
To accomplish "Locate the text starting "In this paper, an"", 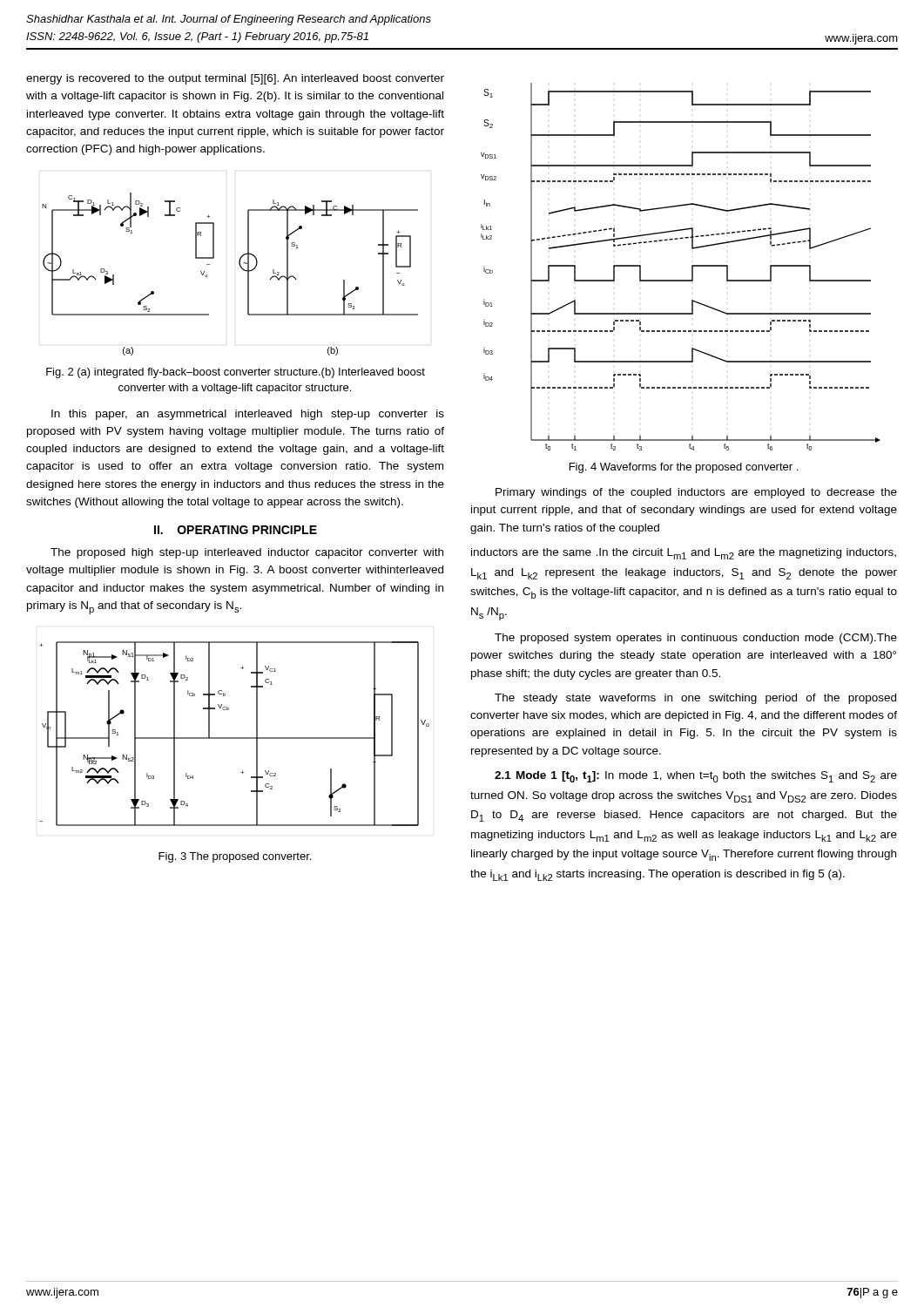I will coord(235,458).
